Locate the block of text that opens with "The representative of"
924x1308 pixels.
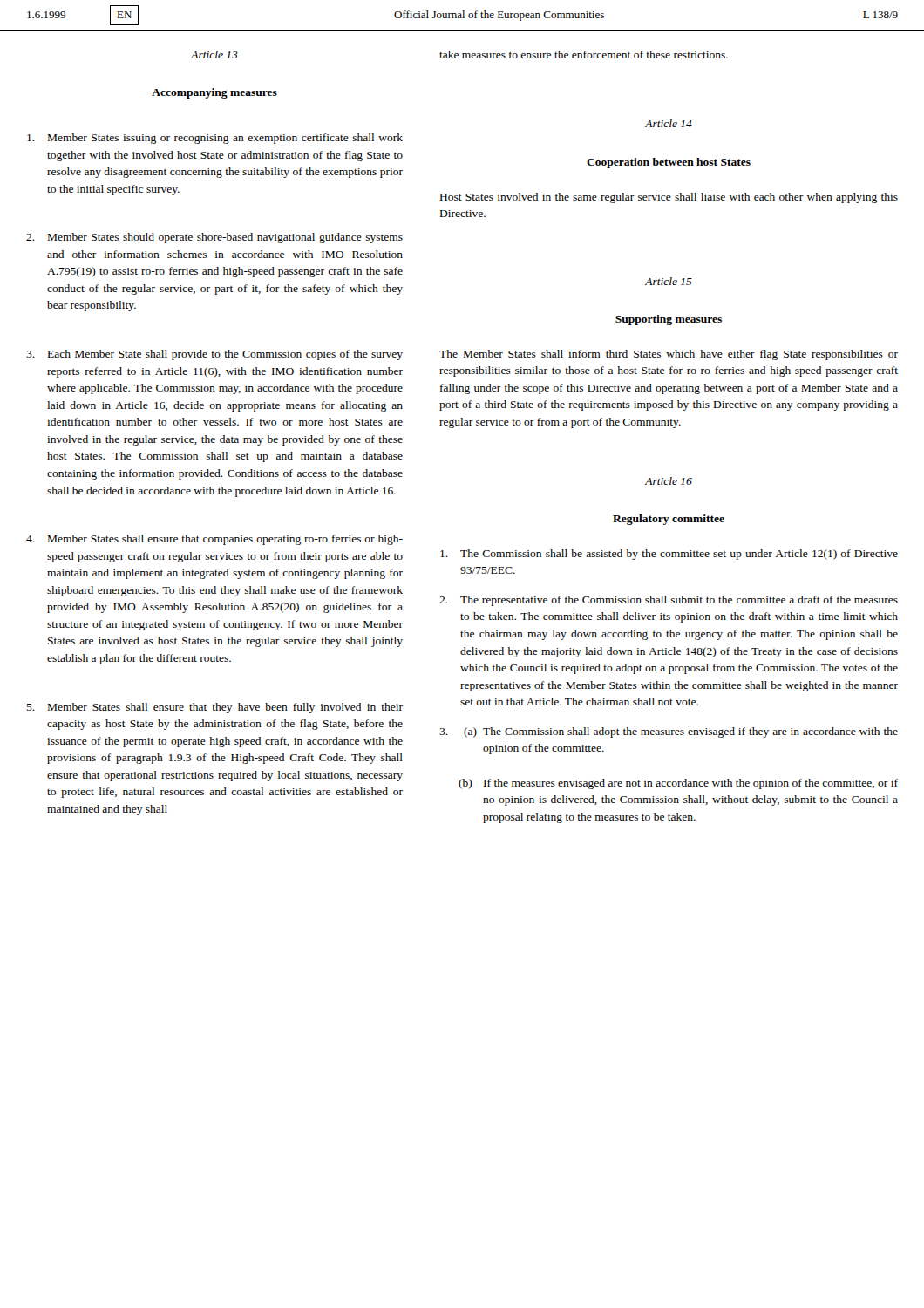click(x=669, y=651)
